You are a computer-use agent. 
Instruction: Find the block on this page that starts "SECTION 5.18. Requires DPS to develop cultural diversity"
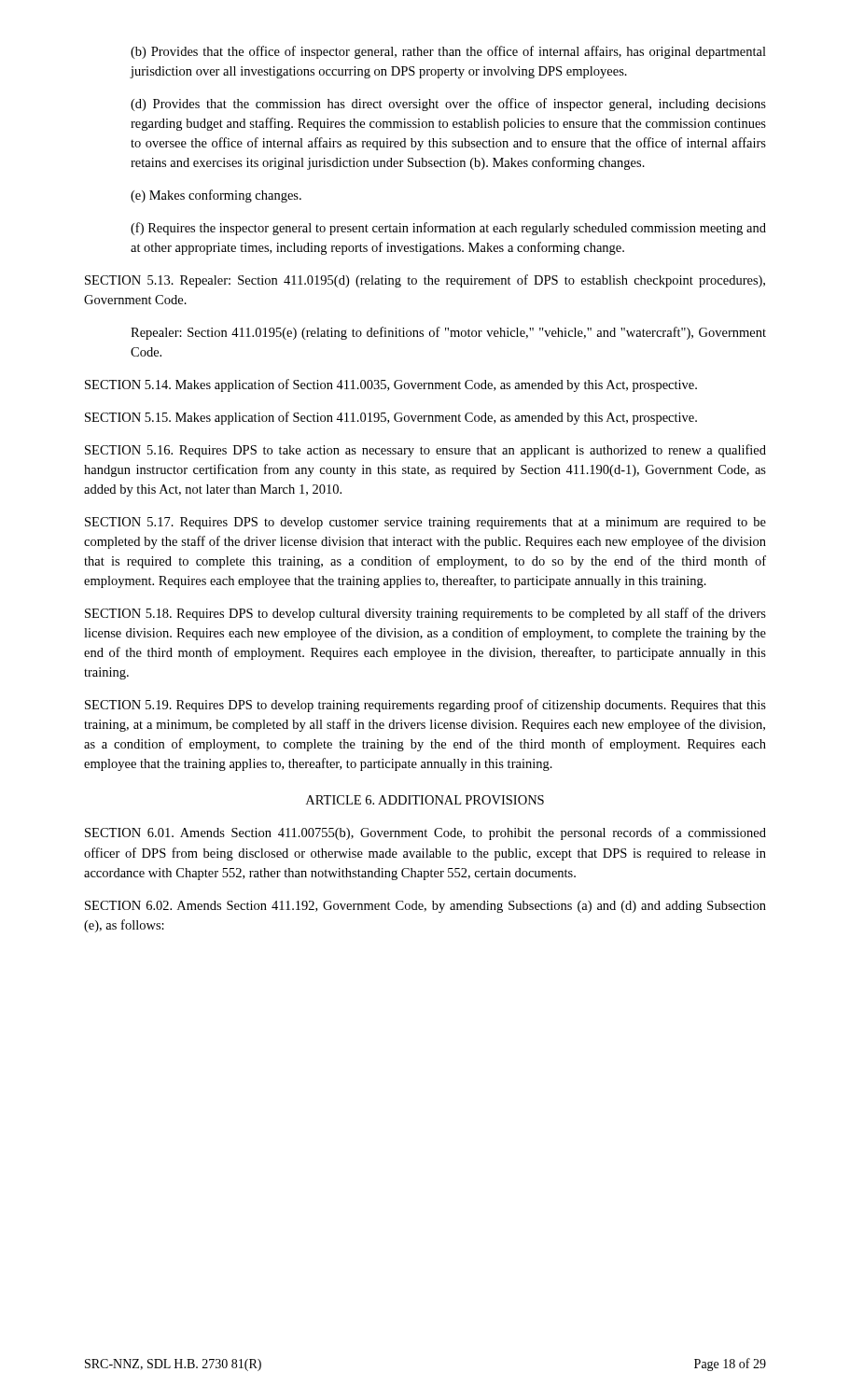[425, 643]
